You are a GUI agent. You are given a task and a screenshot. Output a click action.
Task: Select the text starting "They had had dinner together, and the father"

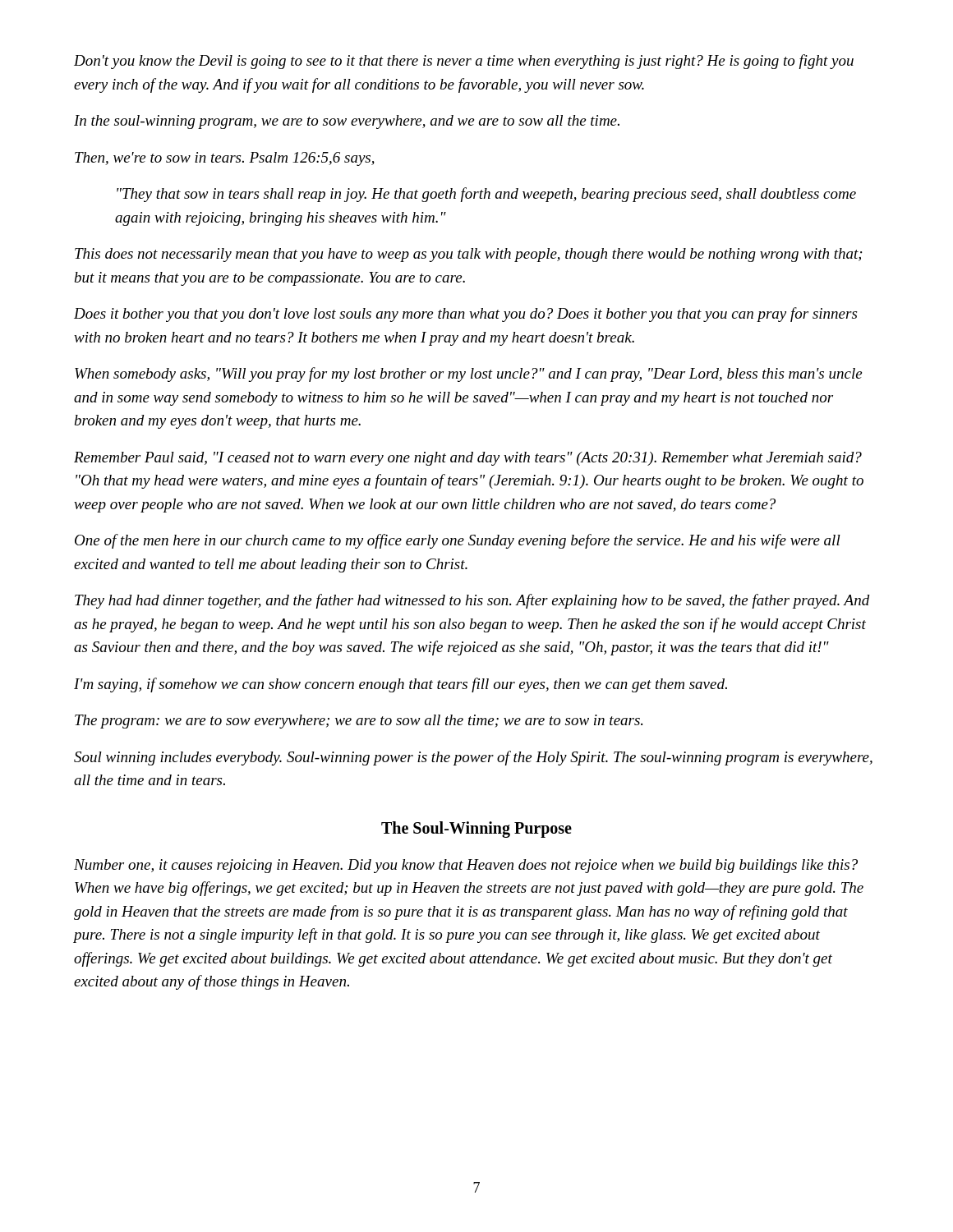[472, 623]
